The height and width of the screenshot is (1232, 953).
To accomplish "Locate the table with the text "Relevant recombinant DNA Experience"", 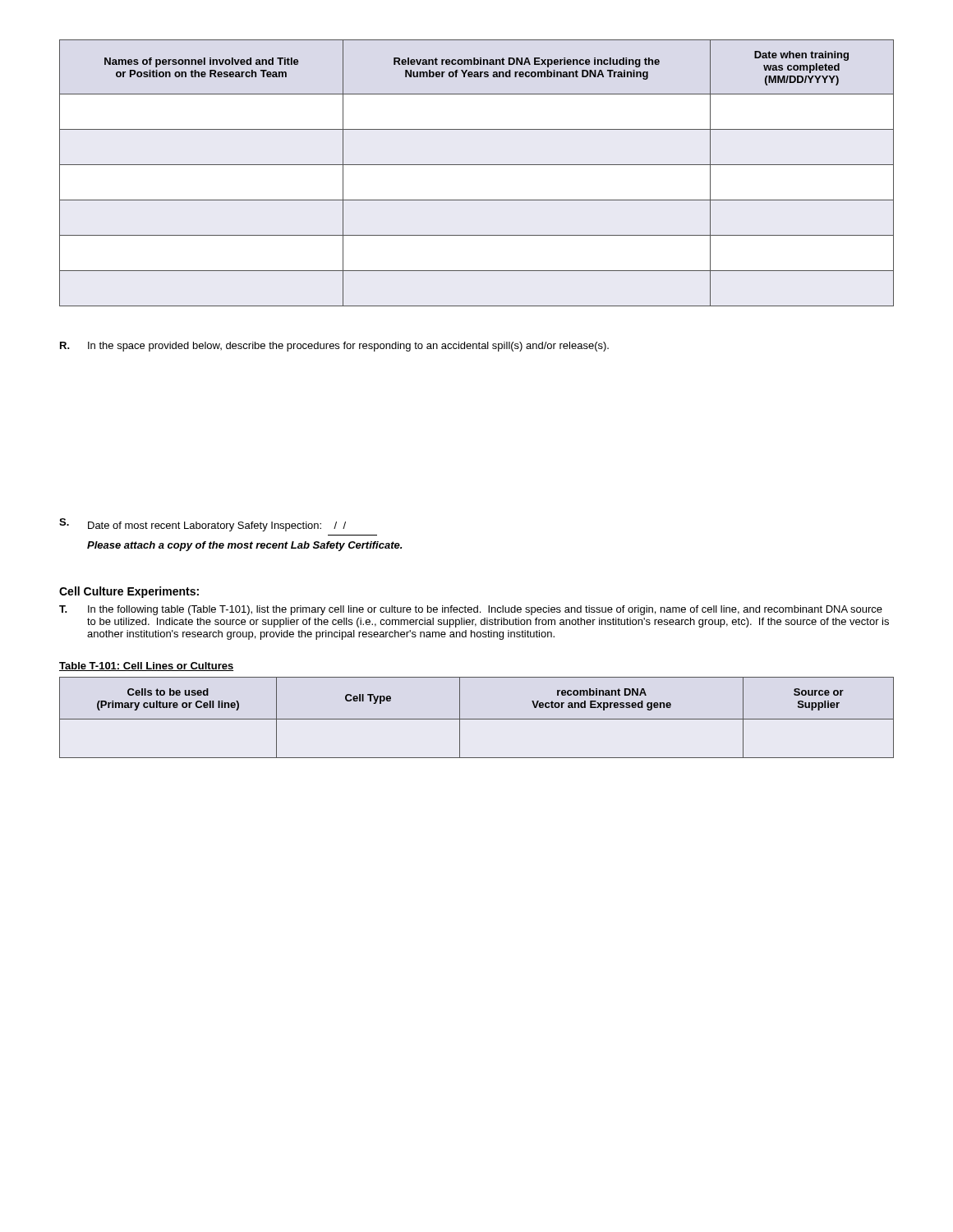I will 476,173.
